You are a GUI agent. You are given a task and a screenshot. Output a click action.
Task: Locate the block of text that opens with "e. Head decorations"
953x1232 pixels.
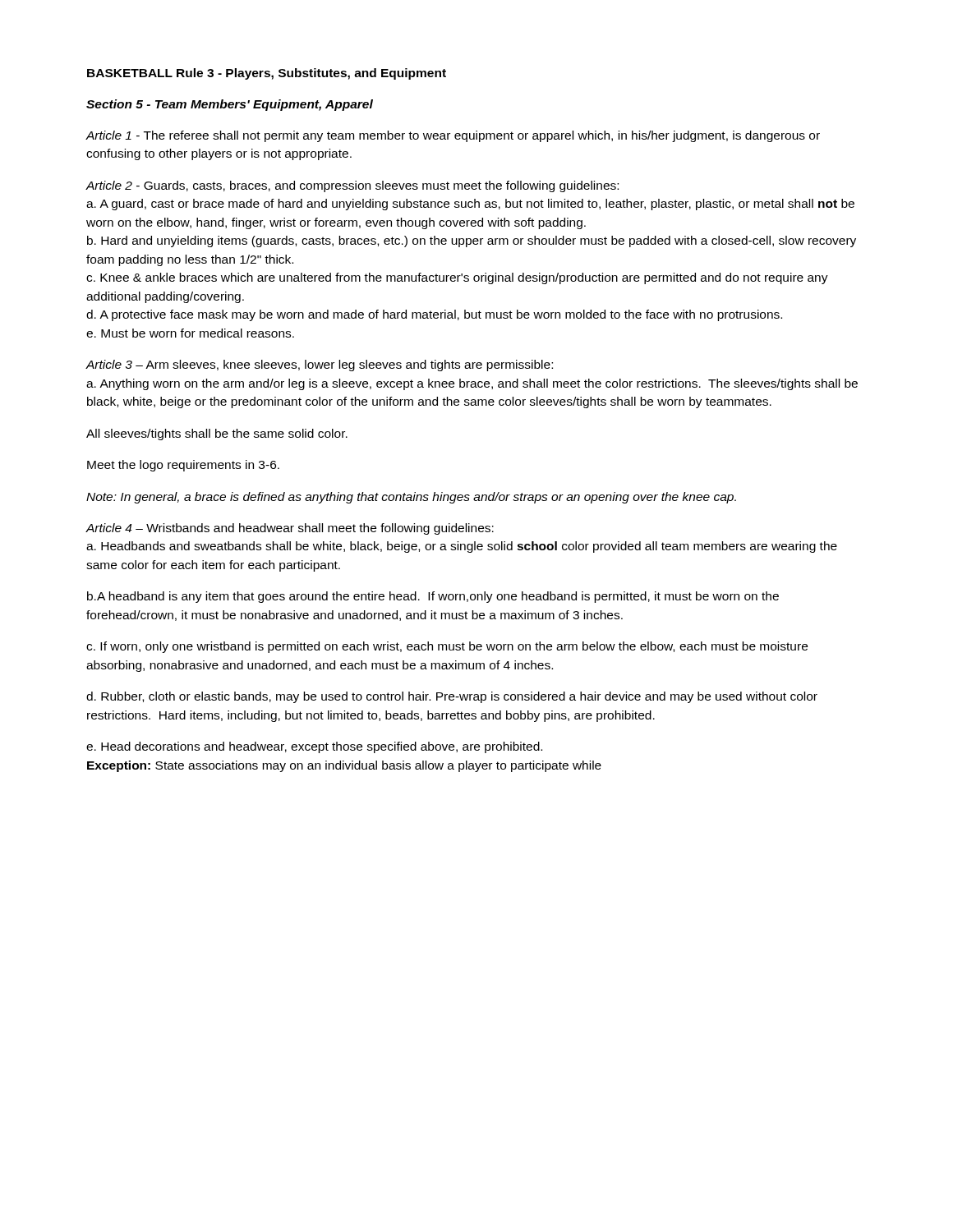pos(476,756)
